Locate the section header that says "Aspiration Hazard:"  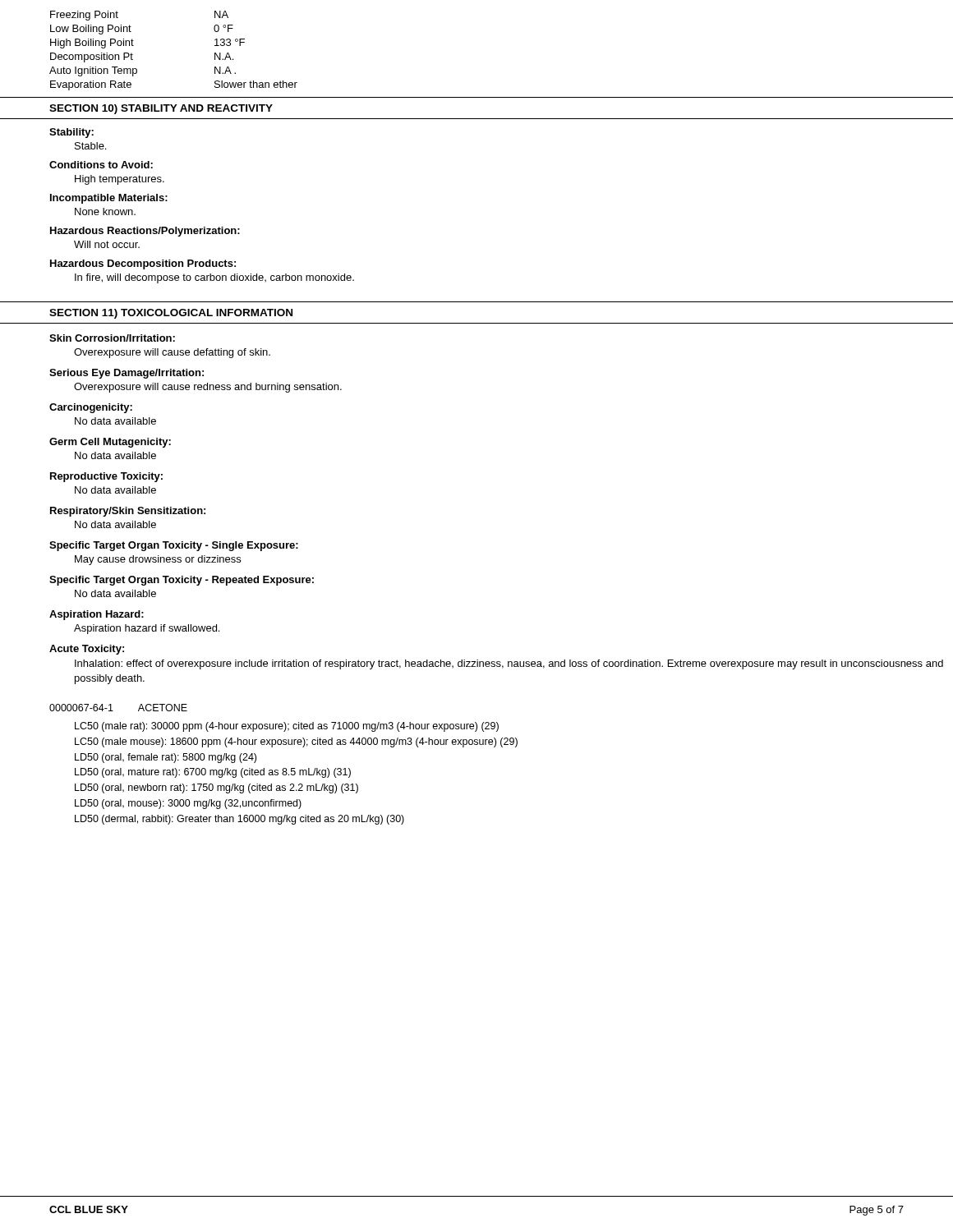tap(97, 614)
